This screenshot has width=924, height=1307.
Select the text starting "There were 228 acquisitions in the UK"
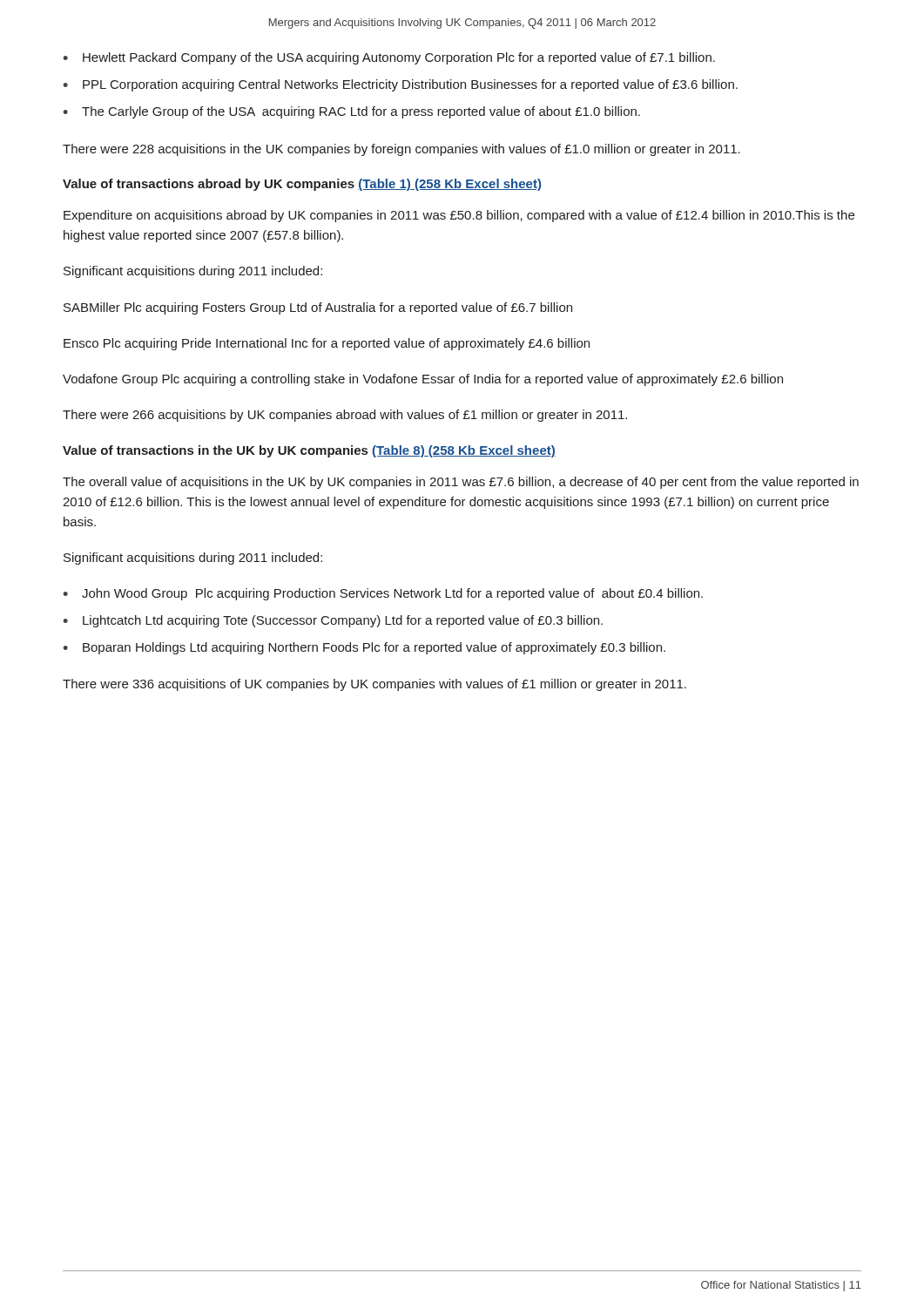coord(402,148)
